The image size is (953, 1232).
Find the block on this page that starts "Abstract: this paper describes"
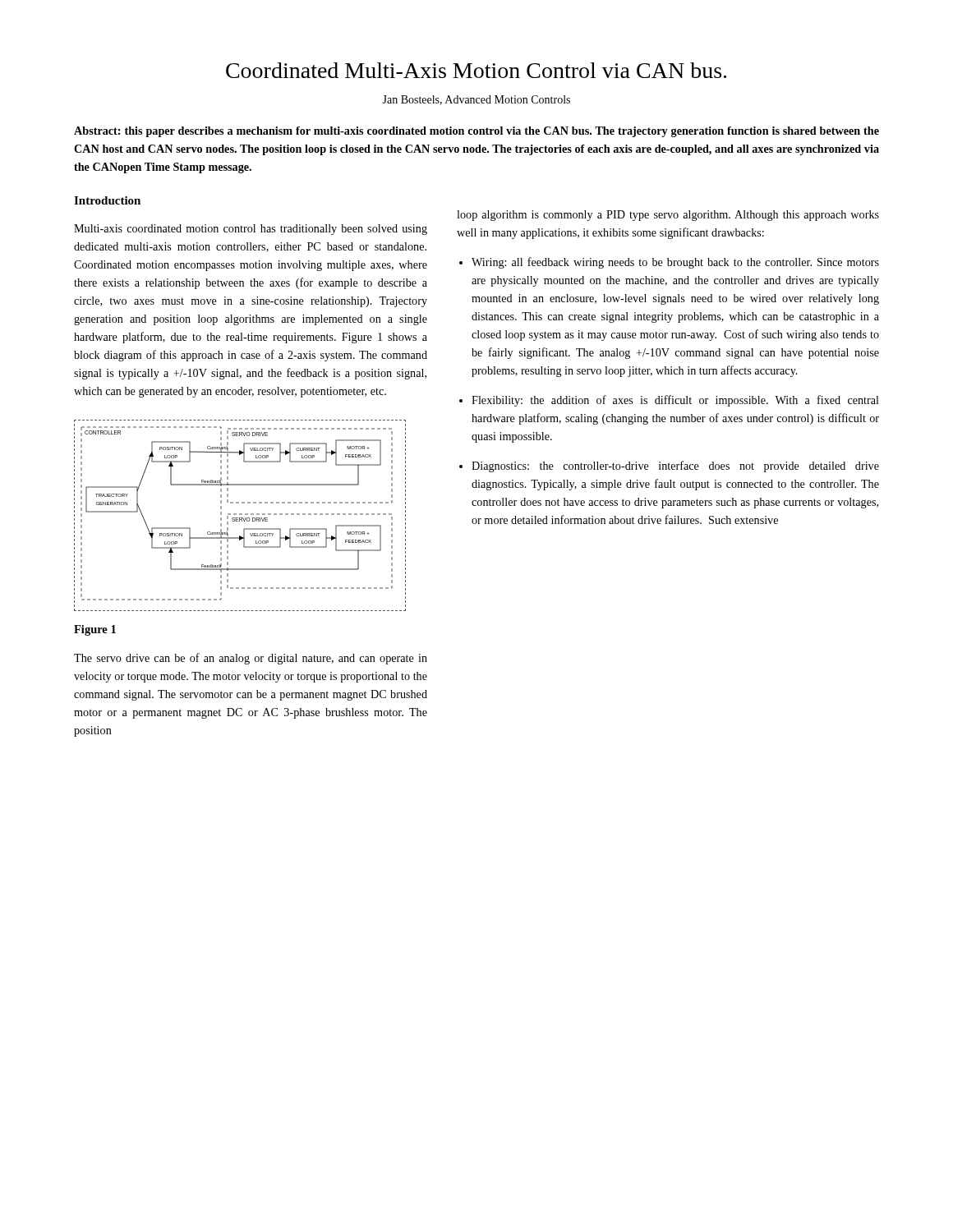pos(476,149)
